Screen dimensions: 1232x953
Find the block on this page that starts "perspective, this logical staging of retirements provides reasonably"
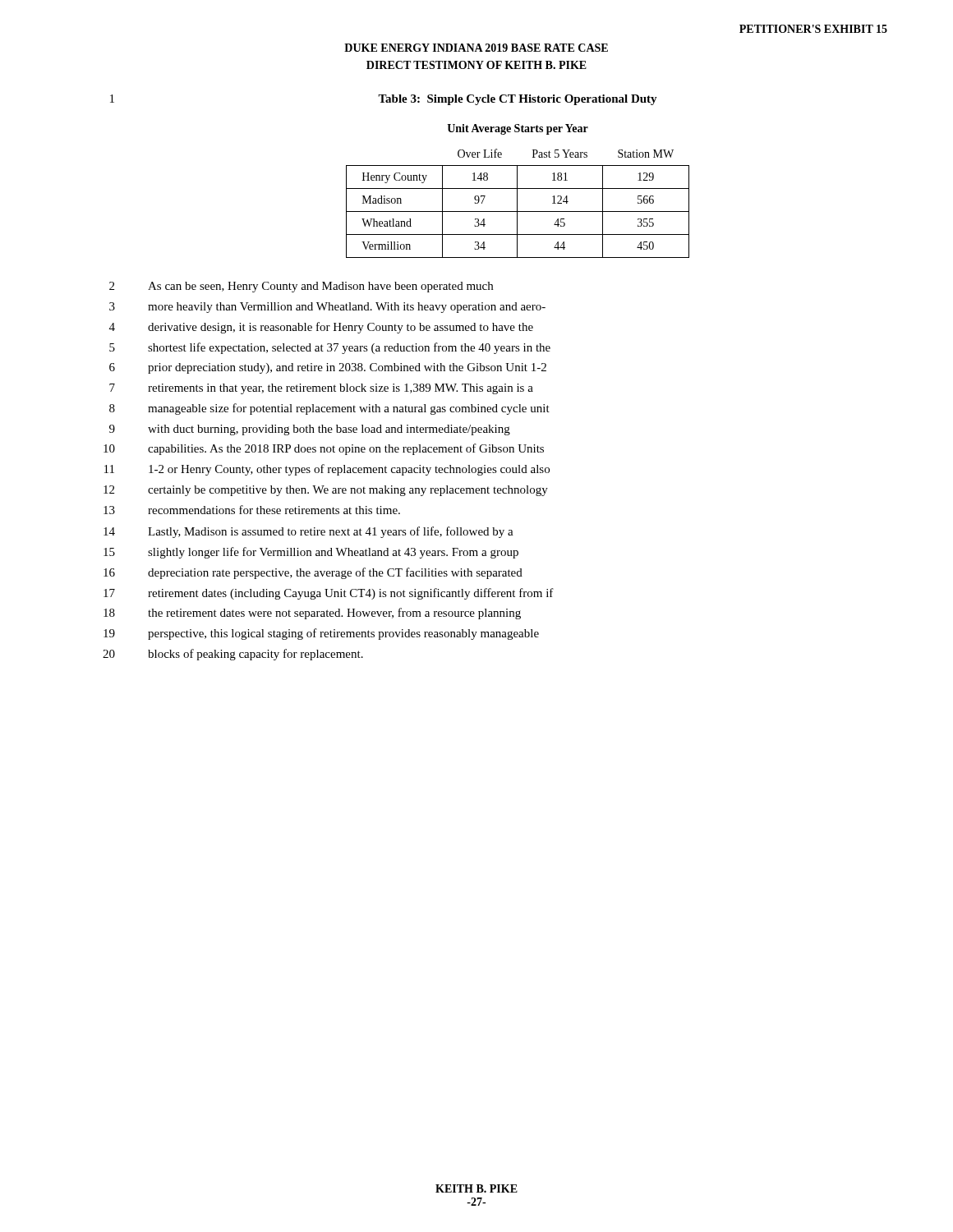pos(343,633)
